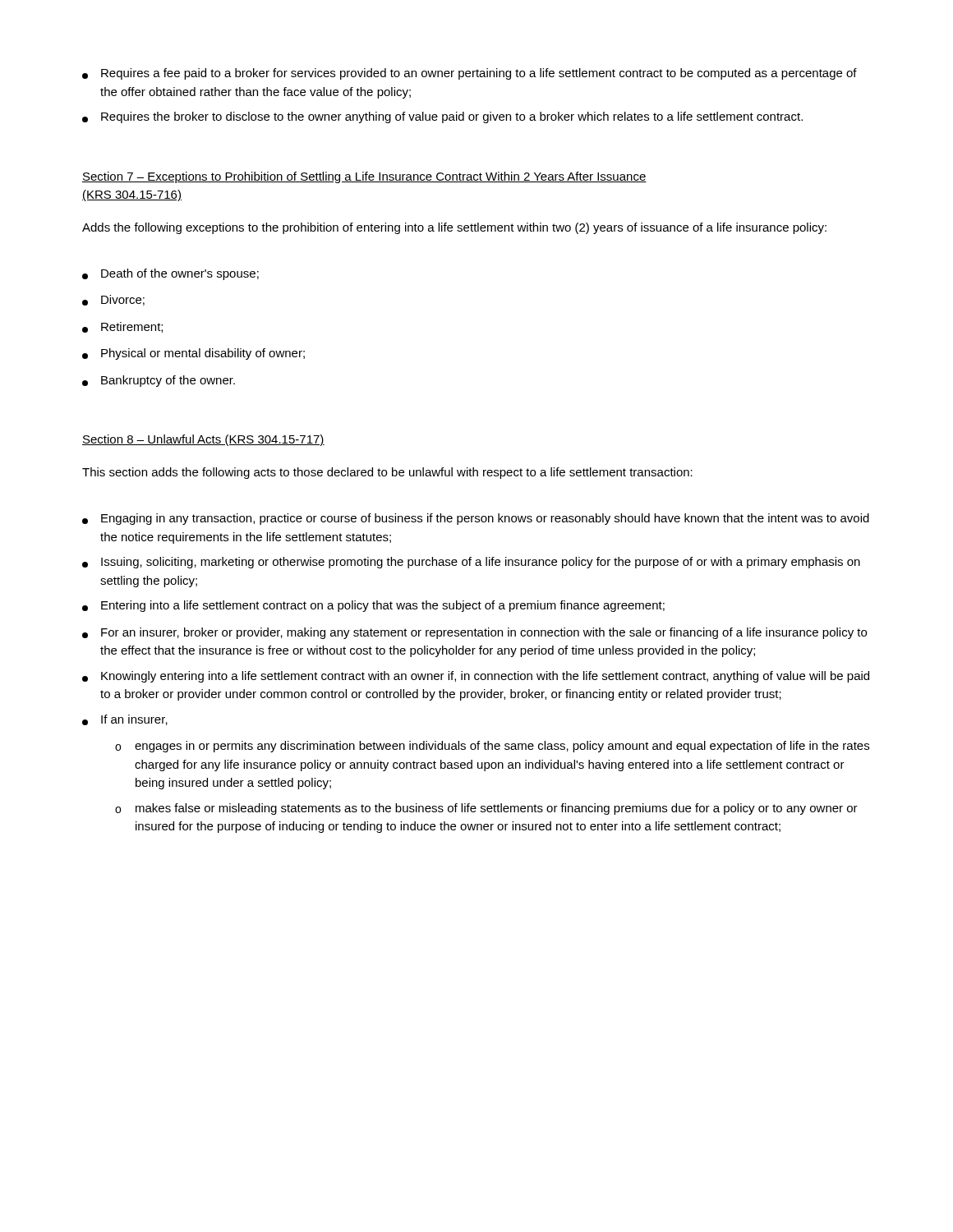The image size is (953, 1232).
Task: Point to the element starting "Adds the following exceptions to the prohibition of"
Action: pos(455,227)
